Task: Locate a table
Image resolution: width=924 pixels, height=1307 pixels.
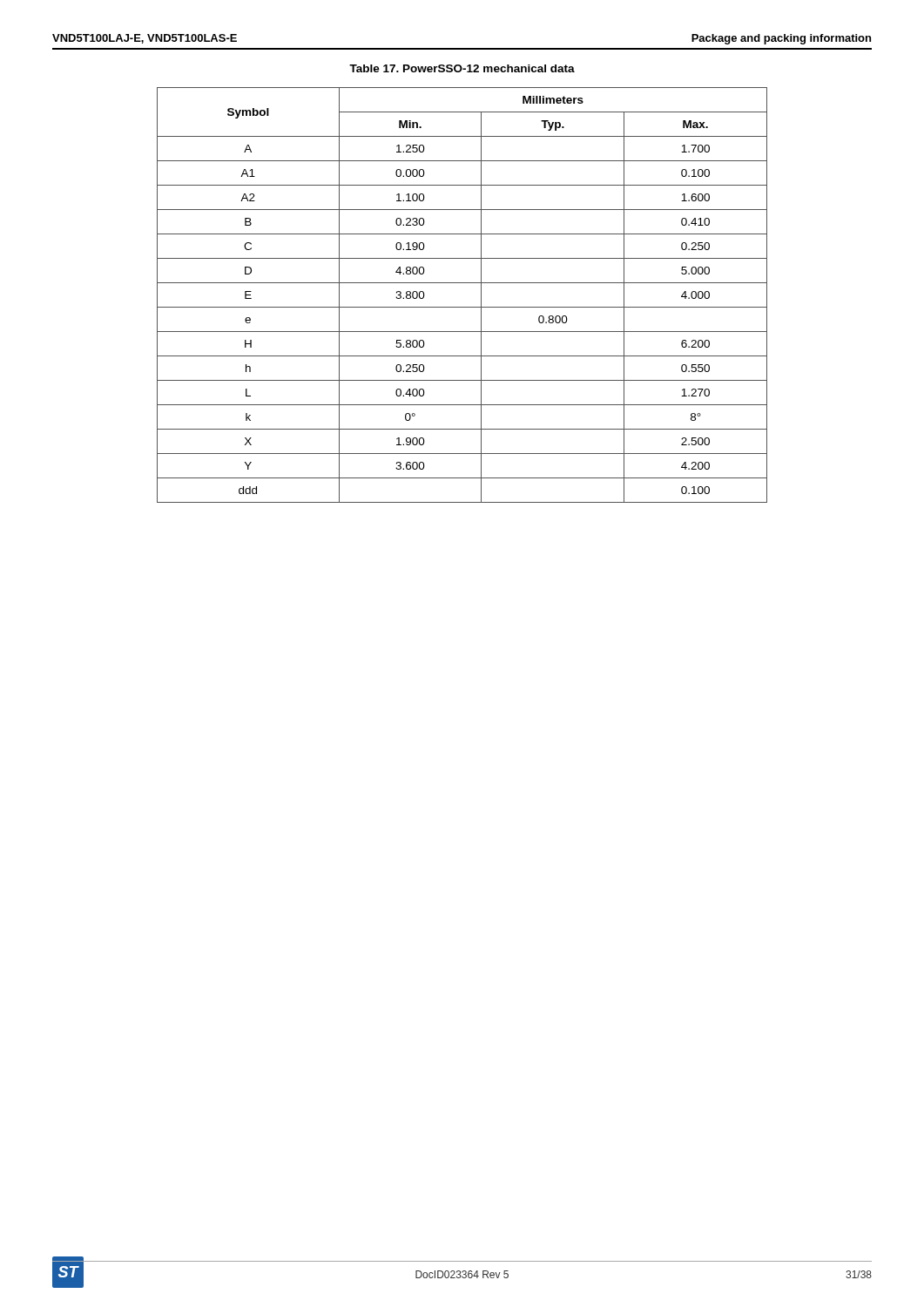Action: click(462, 295)
